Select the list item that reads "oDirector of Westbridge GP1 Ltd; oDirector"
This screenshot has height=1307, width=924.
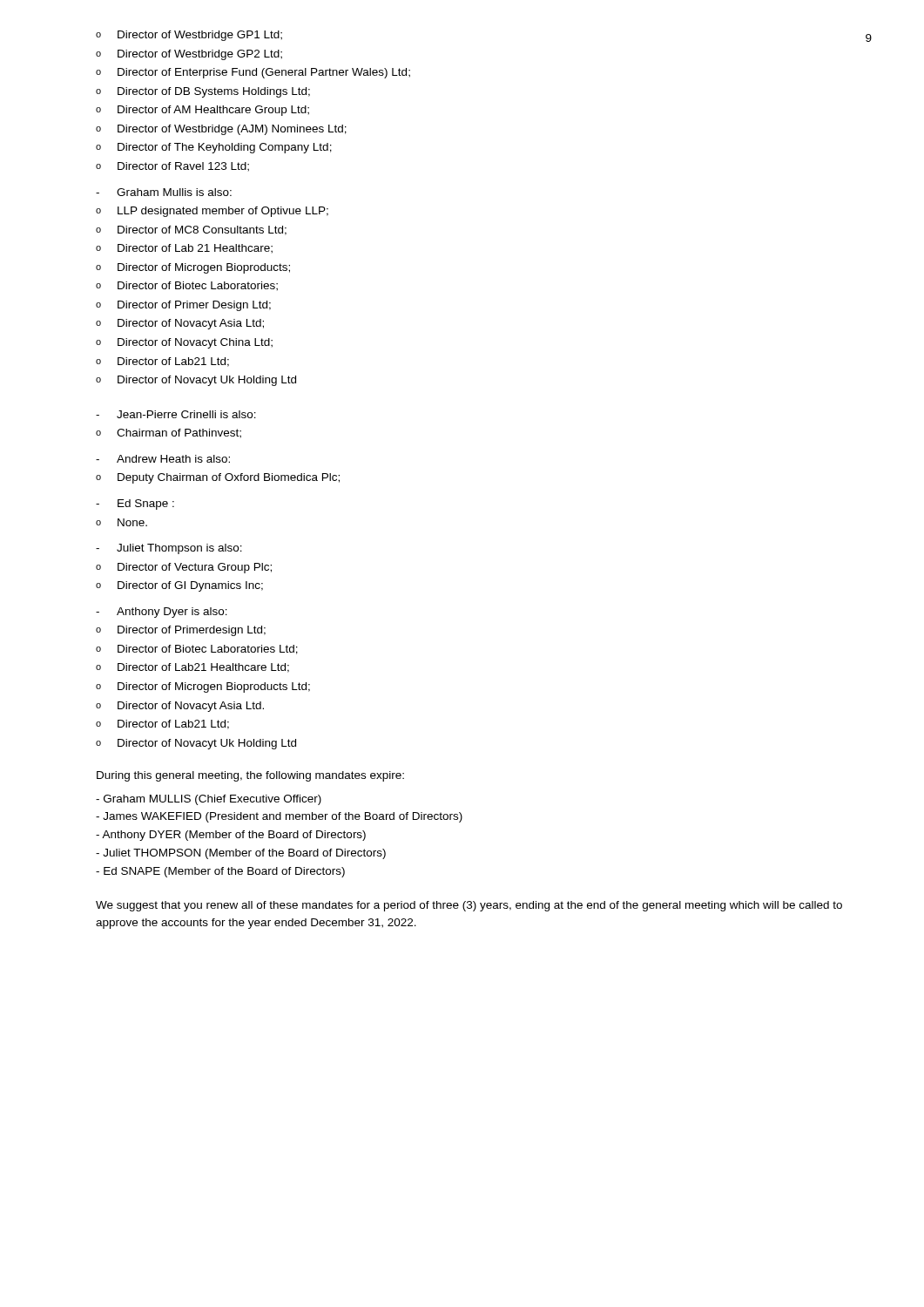[189, 36]
